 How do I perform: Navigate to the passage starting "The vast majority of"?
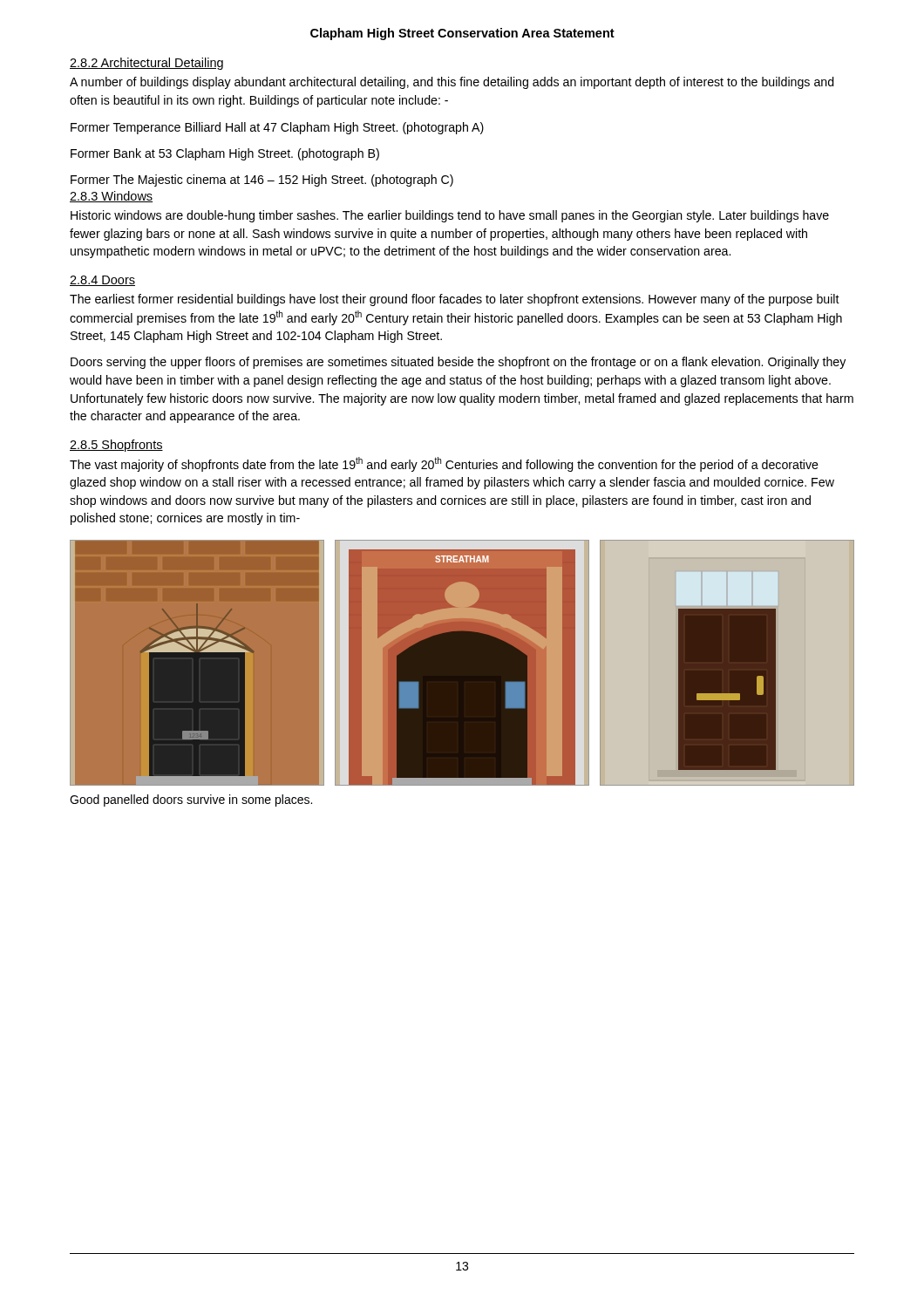click(452, 491)
